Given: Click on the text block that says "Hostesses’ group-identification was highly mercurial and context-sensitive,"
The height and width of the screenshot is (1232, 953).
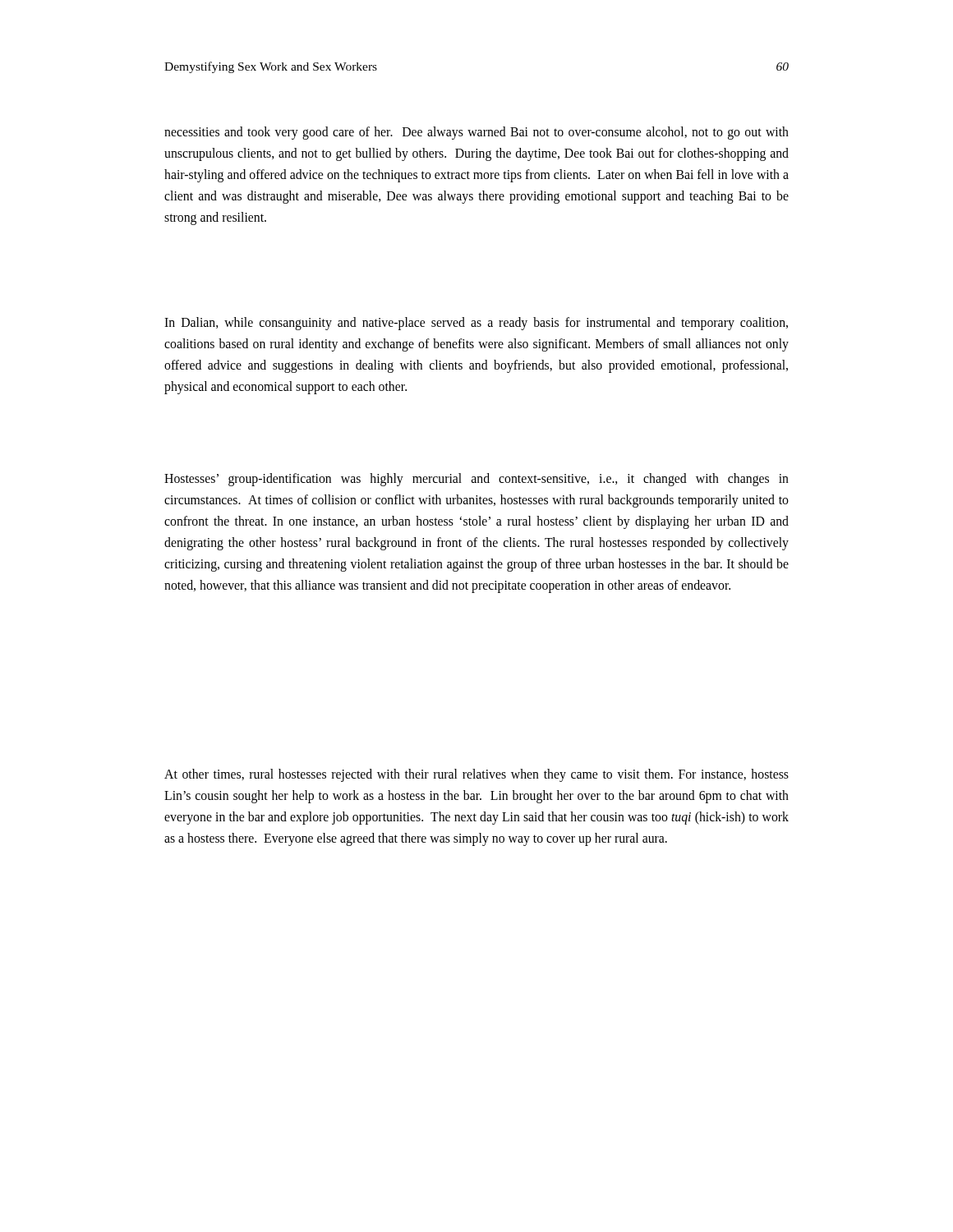Looking at the screenshot, I should pyautogui.click(x=476, y=532).
